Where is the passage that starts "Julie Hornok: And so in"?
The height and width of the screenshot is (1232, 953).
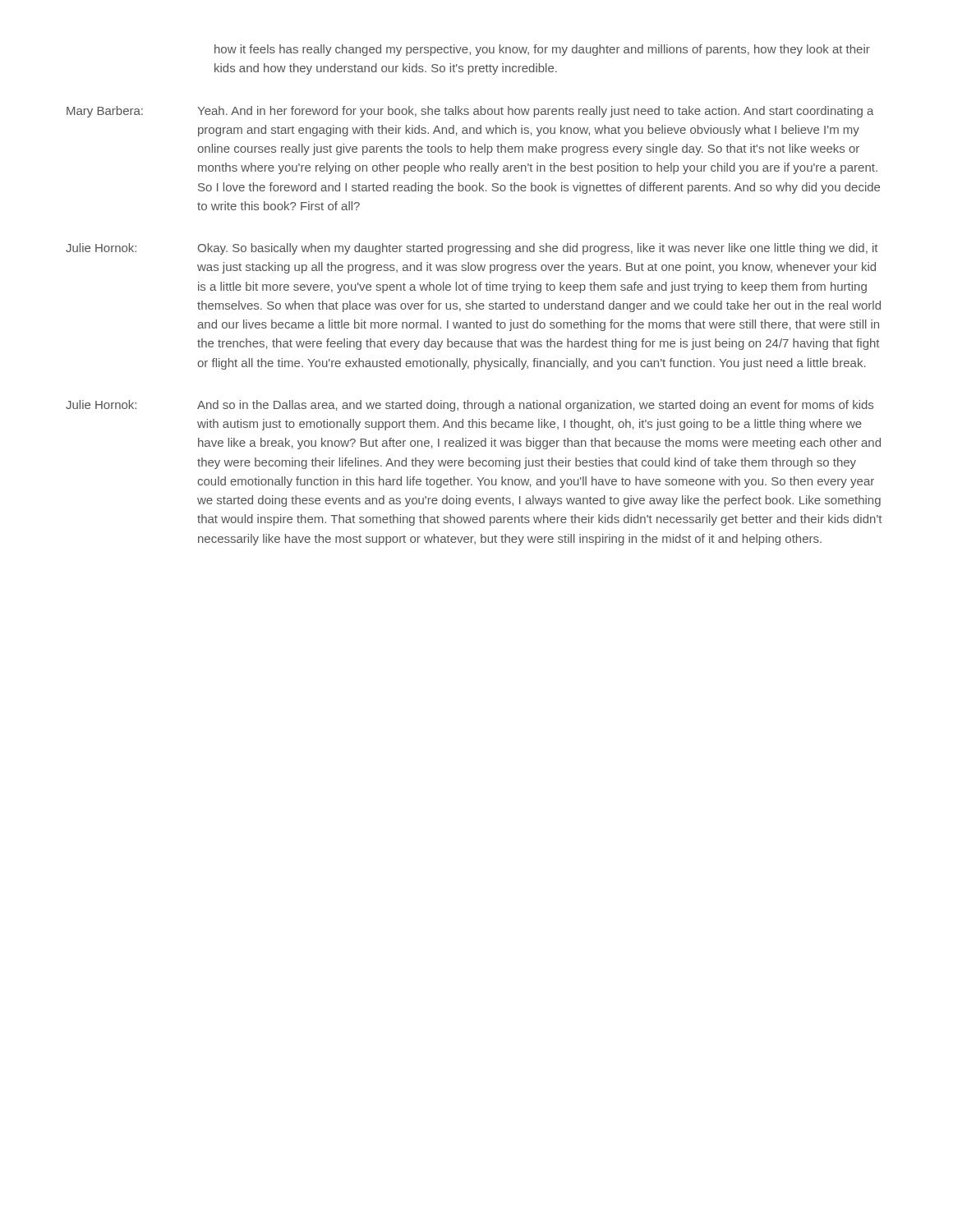476,471
